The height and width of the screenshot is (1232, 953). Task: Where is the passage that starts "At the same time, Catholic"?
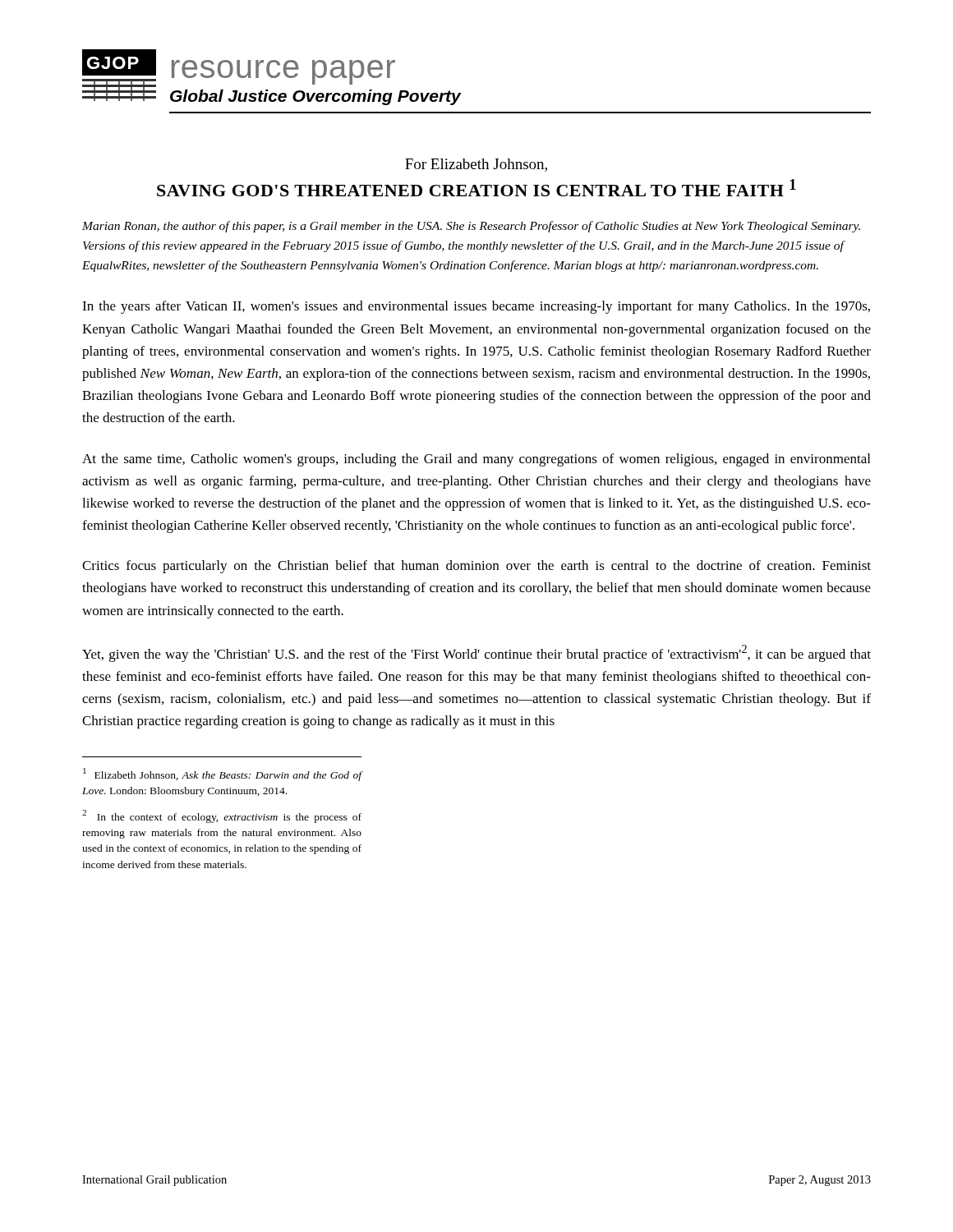(476, 492)
